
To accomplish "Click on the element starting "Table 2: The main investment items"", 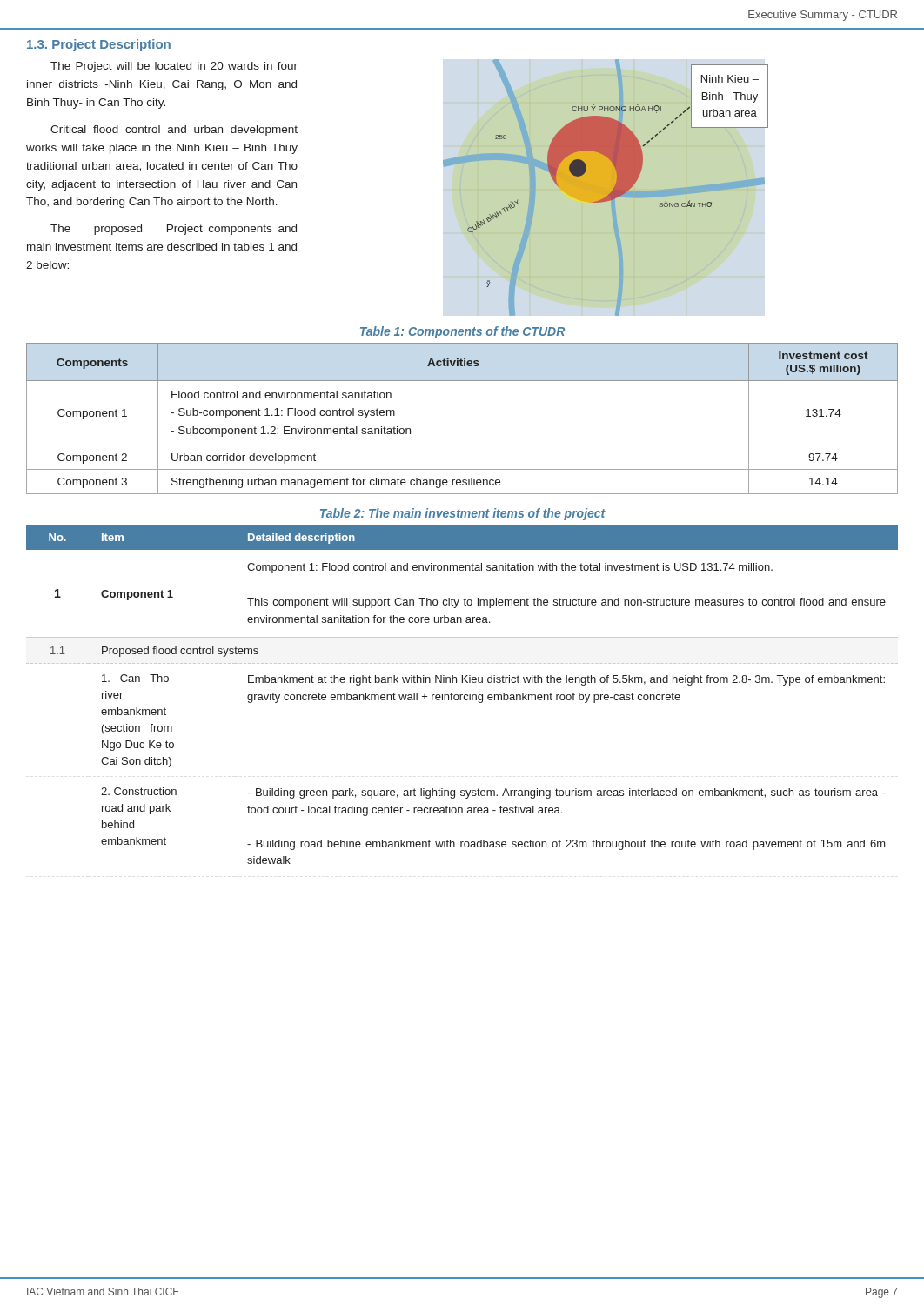I will click(x=462, y=513).
